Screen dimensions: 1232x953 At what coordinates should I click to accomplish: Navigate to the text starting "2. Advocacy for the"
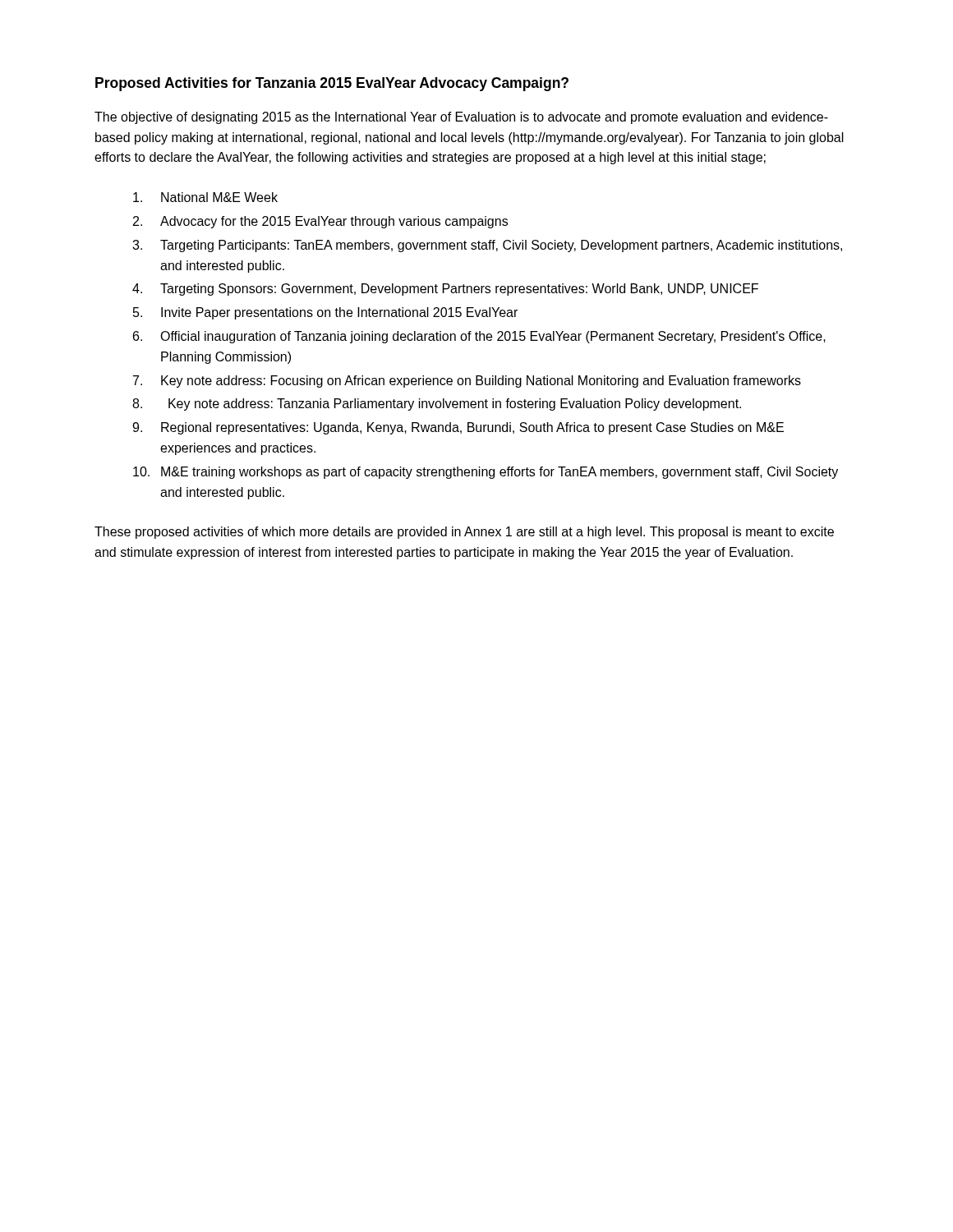point(320,222)
